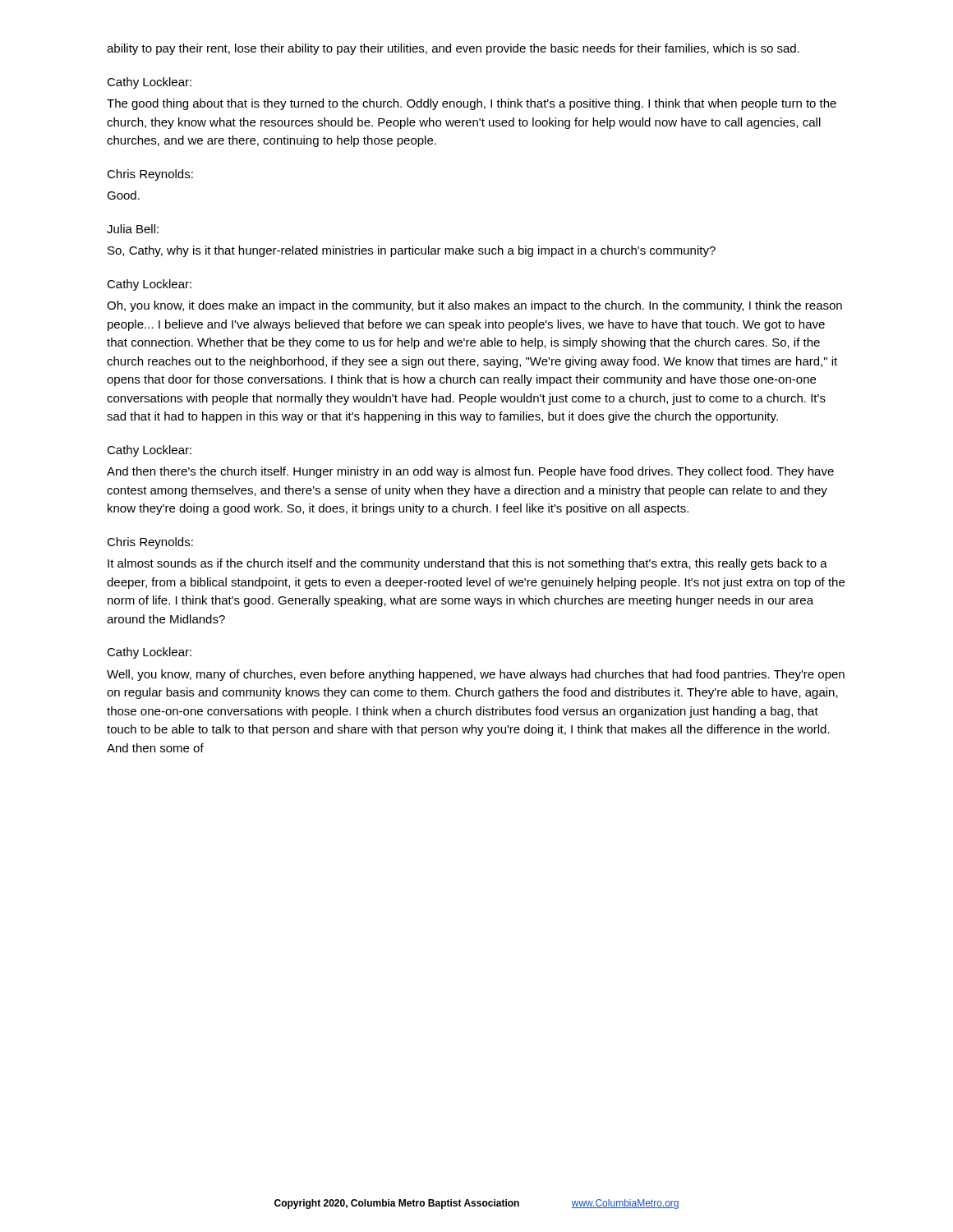Image resolution: width=953 pixels, height=1232 pixels.
Task: Click the passage that begins "So, Cathy, why is it that hunger-related ministries"
Action: pyautogui.click(x=411, y=250)
